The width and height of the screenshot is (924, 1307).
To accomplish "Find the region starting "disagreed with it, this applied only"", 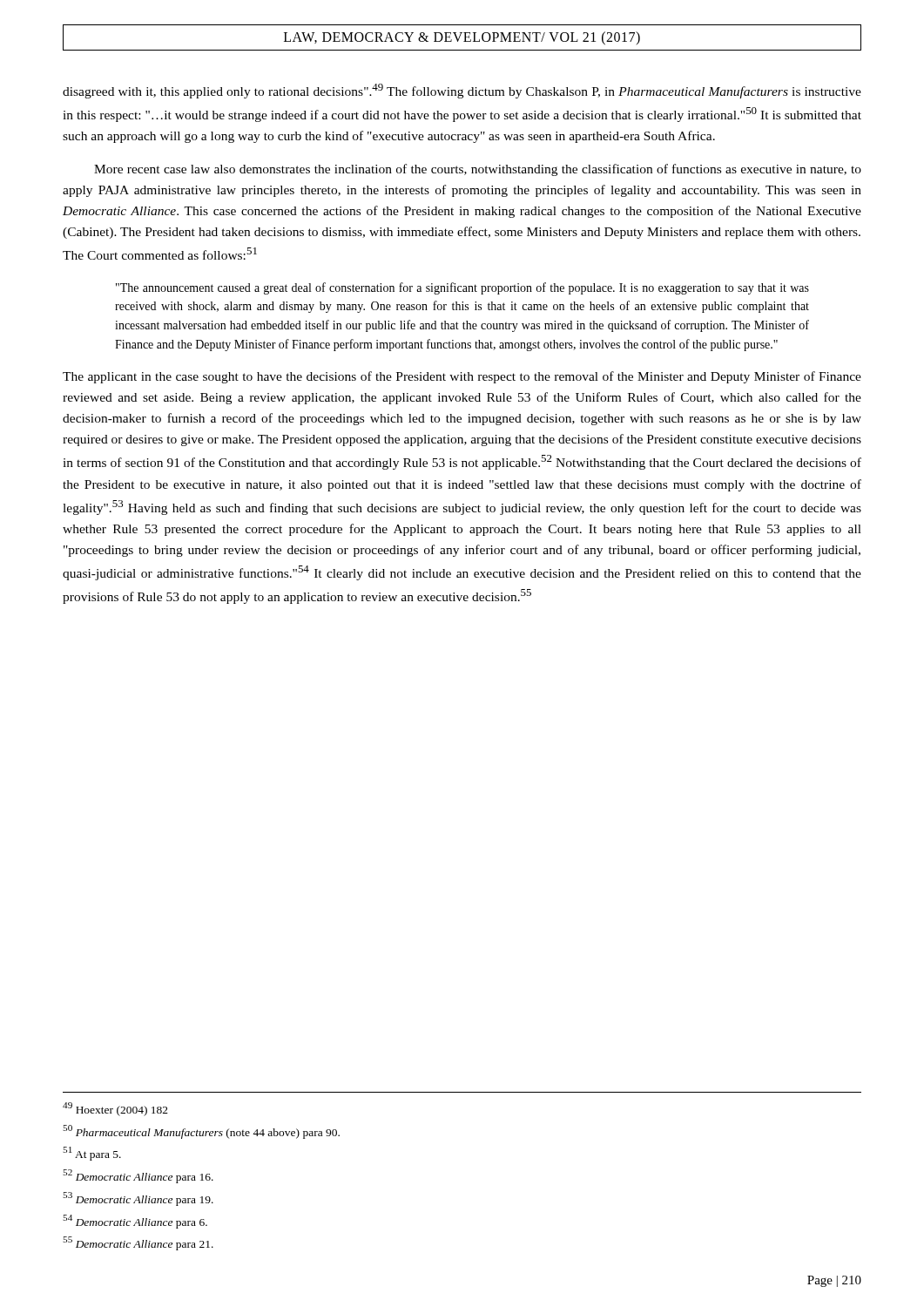I will tap(462, 113).
